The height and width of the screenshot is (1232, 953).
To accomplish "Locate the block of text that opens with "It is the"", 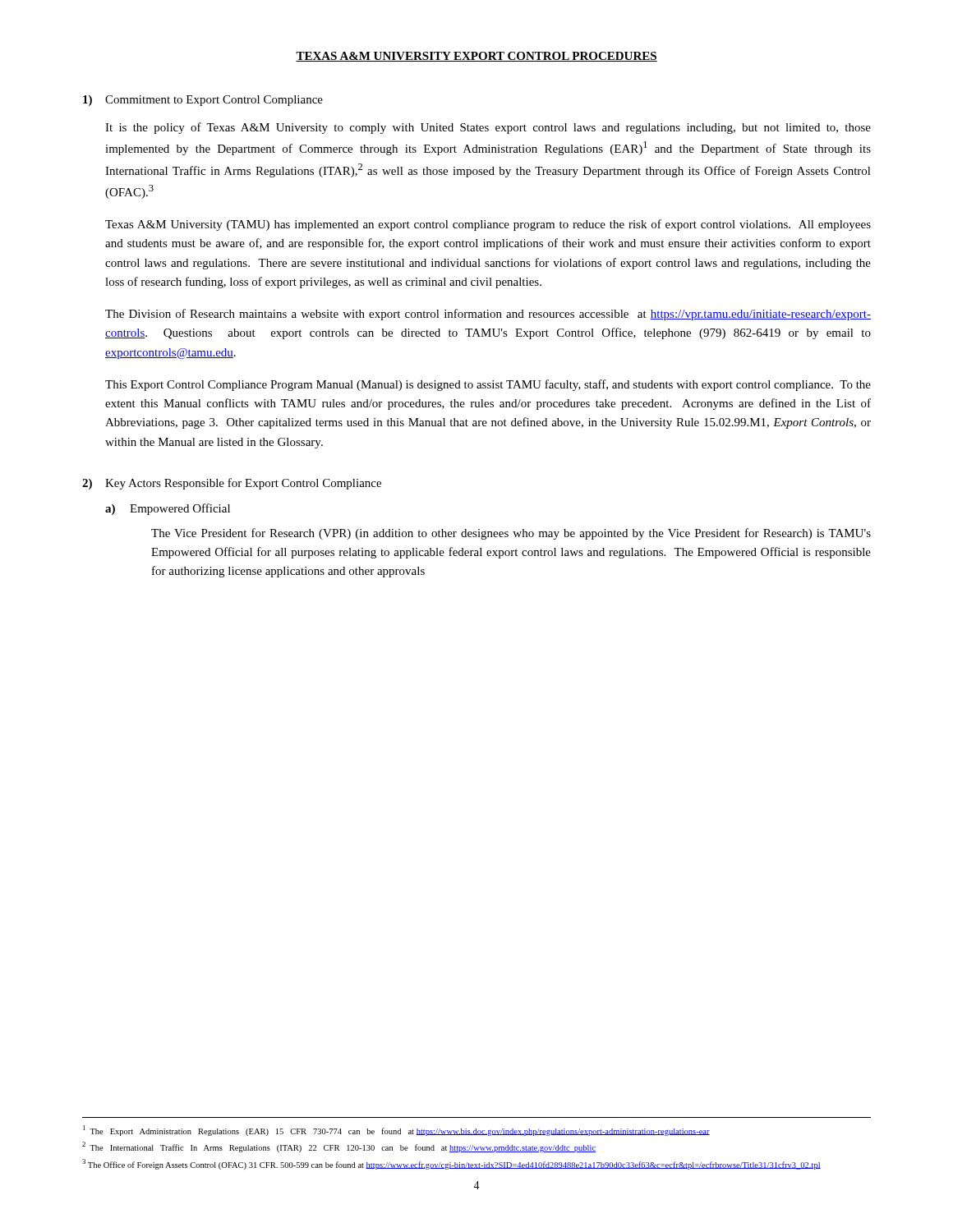I will tap(488, 160).
